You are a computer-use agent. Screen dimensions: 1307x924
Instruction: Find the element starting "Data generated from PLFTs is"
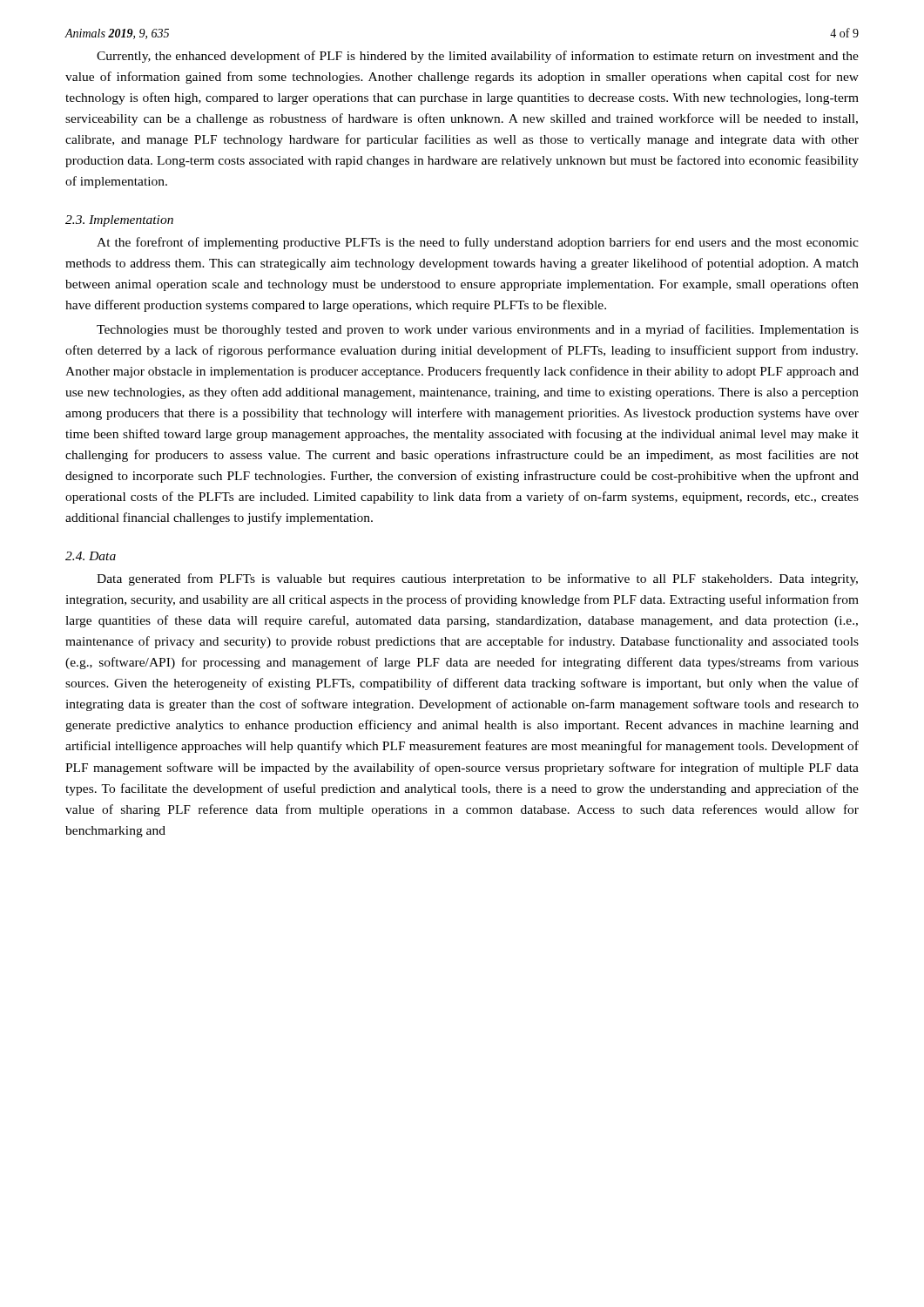coord(462,704)
